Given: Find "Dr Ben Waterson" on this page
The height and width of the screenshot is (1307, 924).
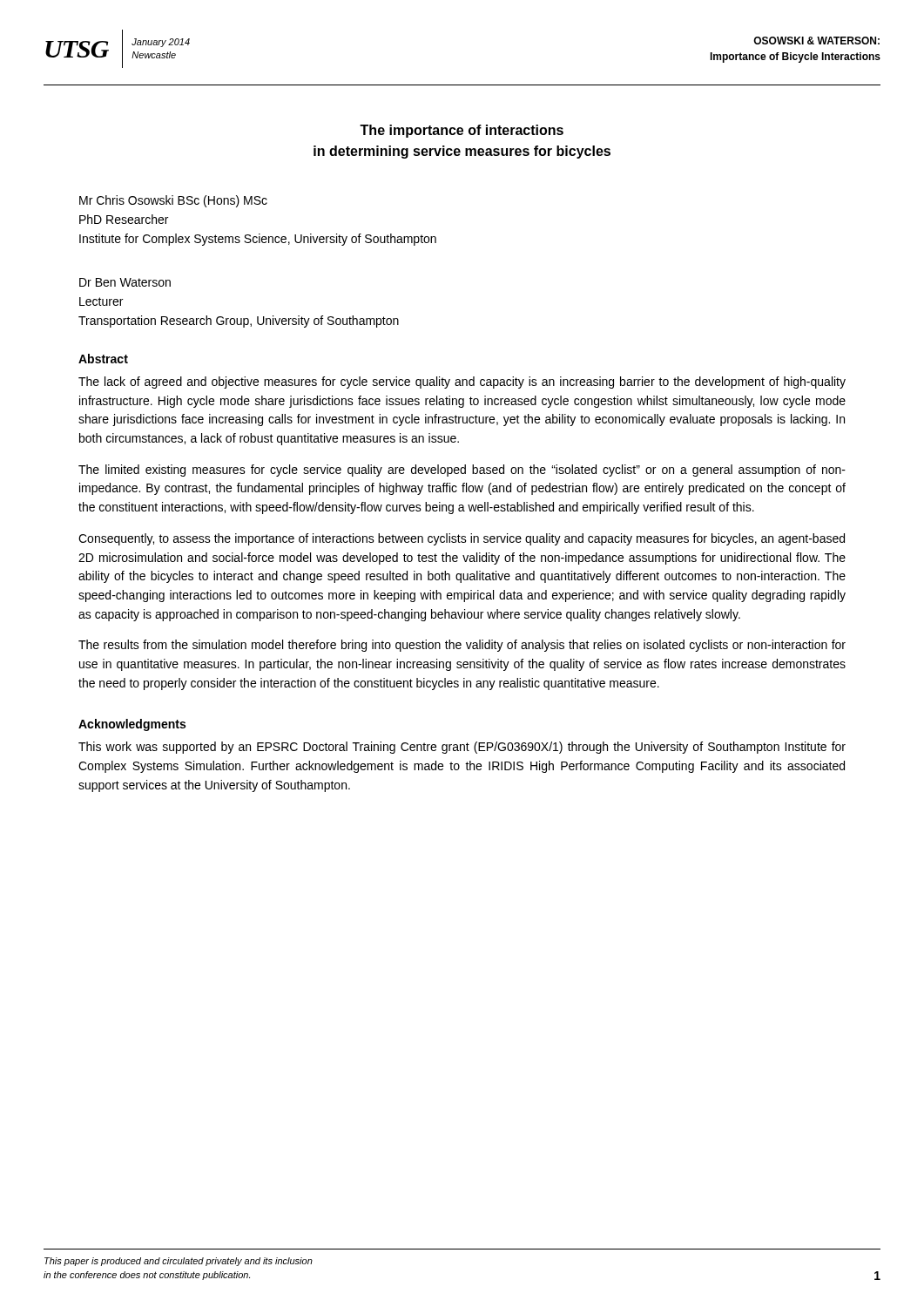Looking at the screenshot, I should (125, 282).
